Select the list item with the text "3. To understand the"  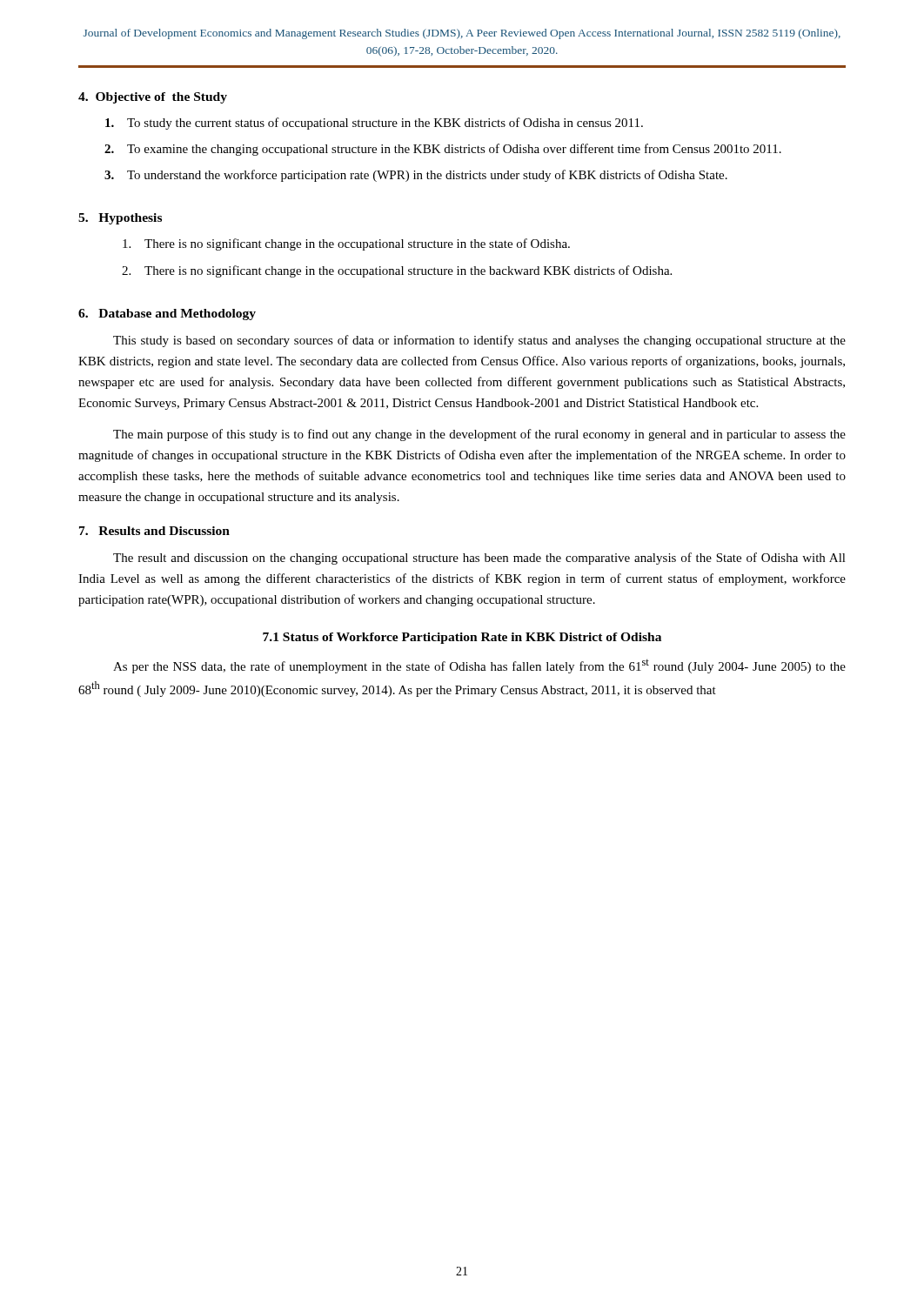416,175
